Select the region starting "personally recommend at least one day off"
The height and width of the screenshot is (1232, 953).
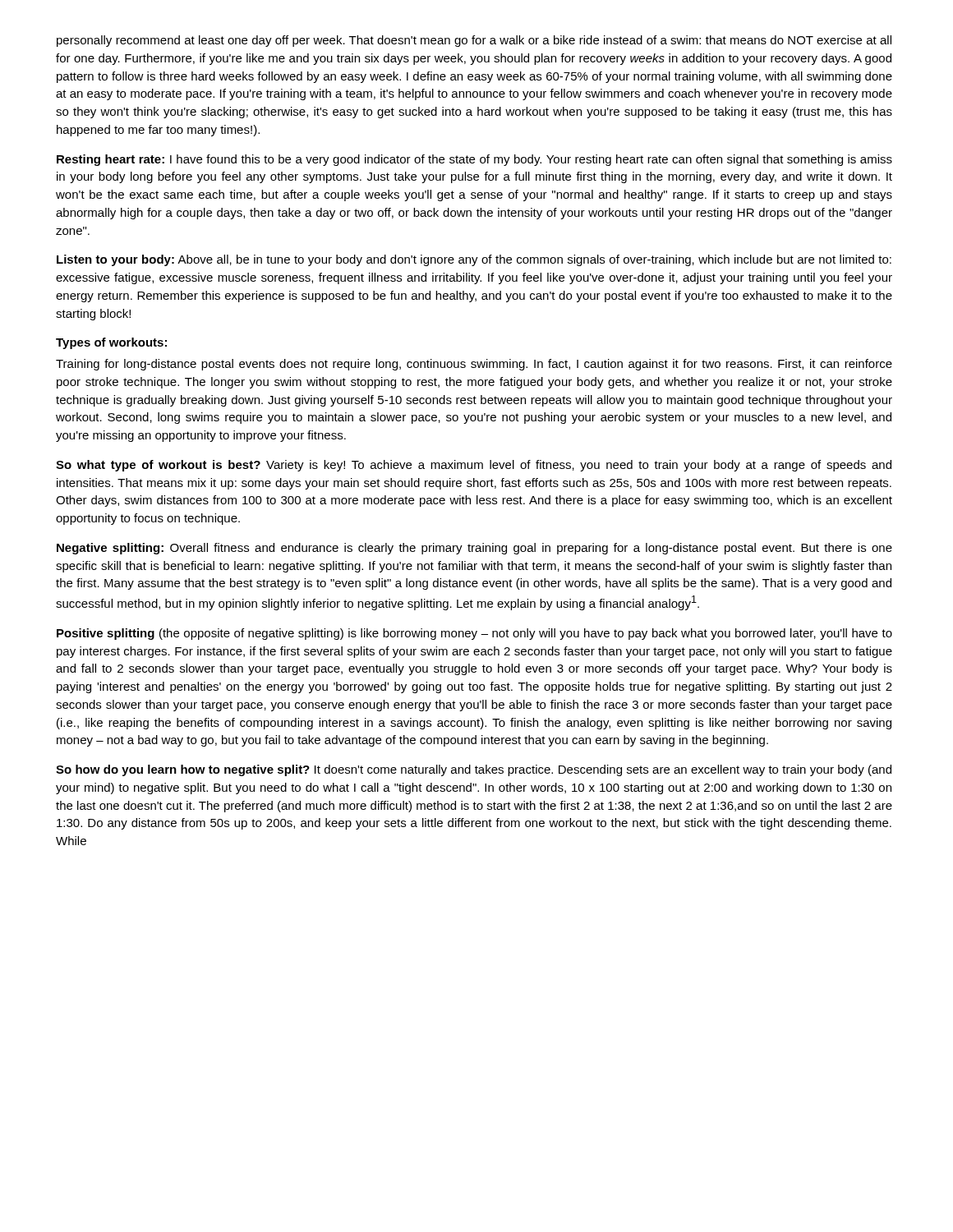tap(474, 85)
